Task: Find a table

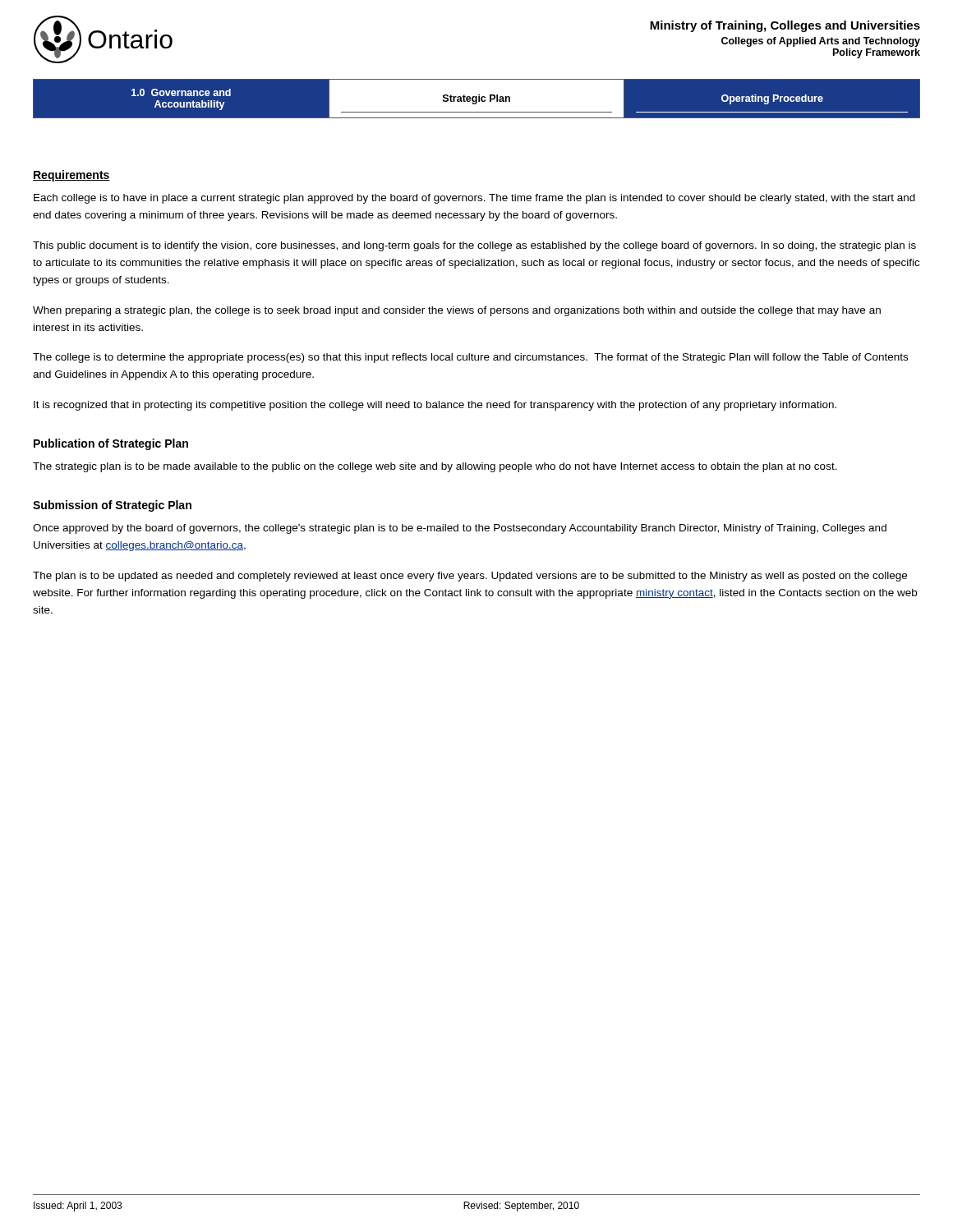Action: [476, 99]
